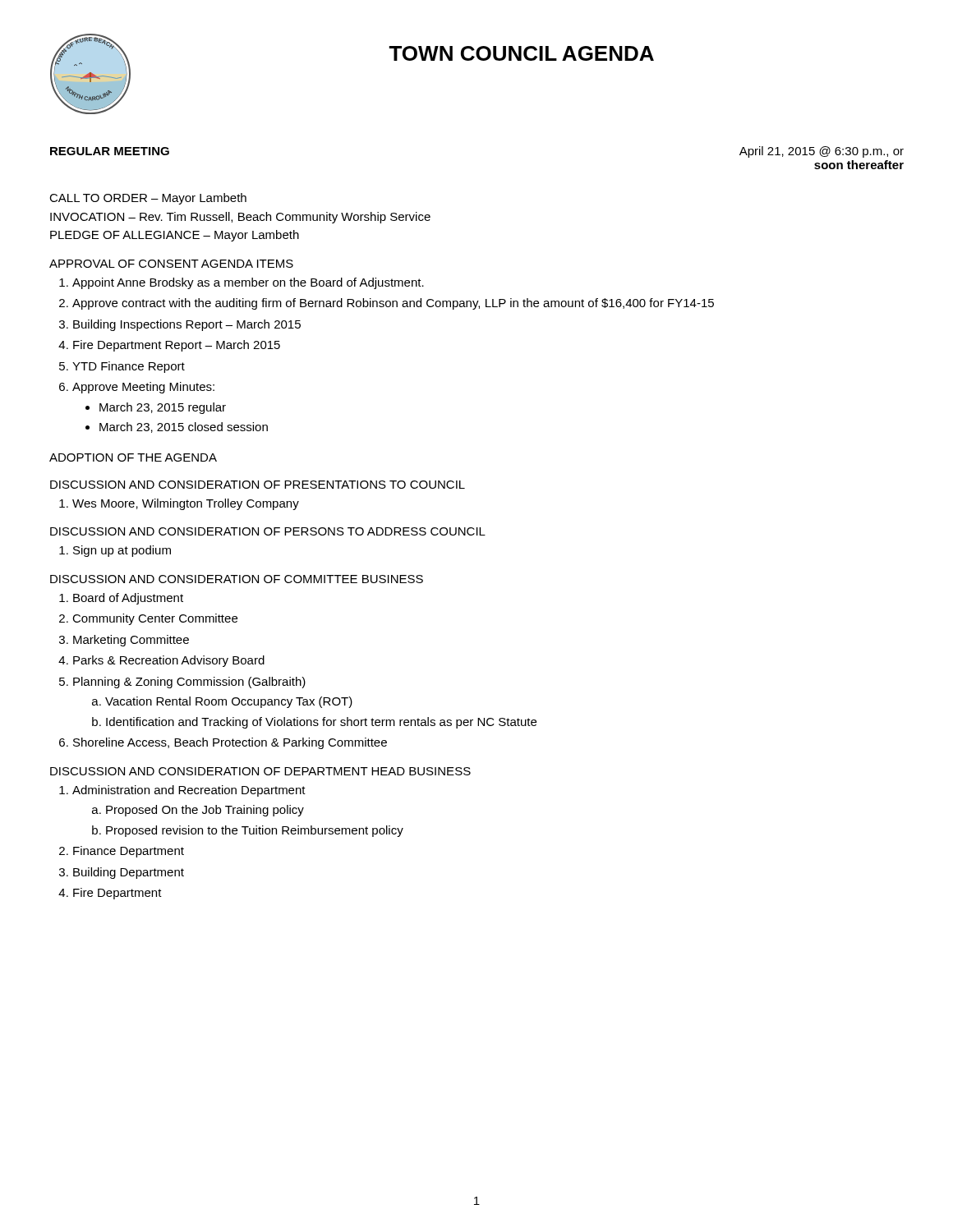
Task: Select the list item that says "Appoint Anne Brodsky as a member on"
Action: (248, 282)
